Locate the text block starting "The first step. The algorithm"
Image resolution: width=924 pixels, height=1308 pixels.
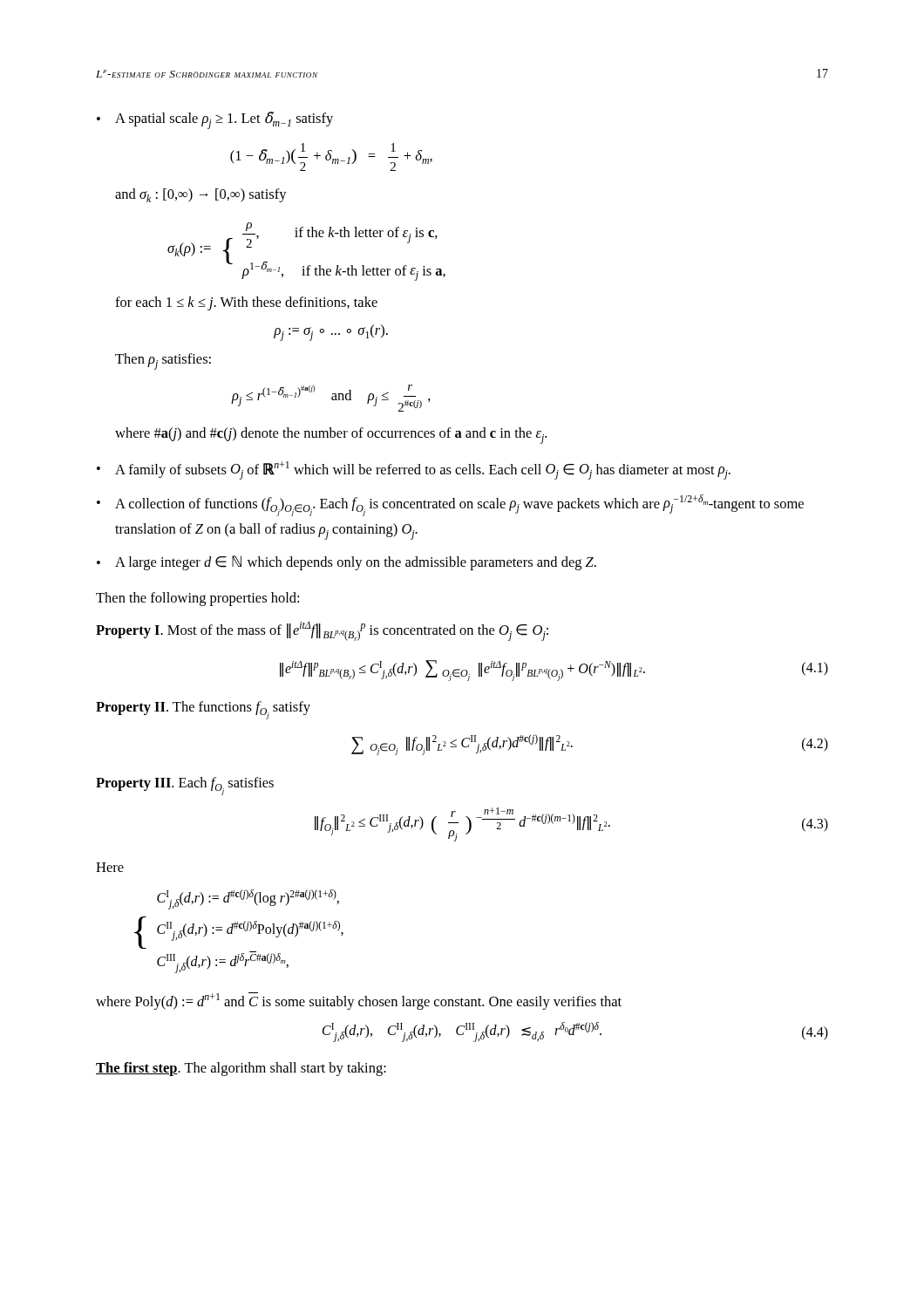[x=241, y=1068]
